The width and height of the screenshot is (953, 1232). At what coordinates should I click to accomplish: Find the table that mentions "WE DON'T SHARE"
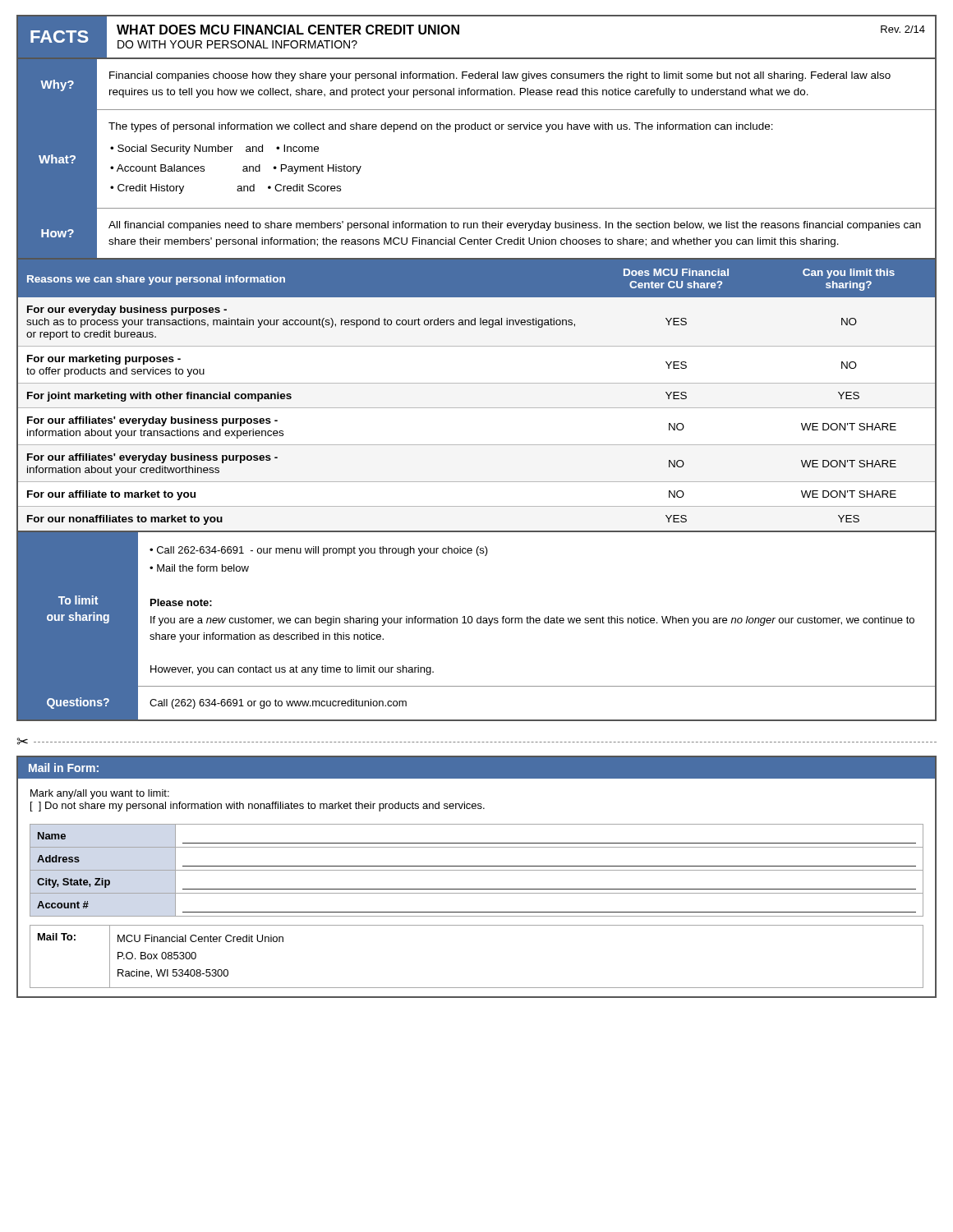pos(476,396)
